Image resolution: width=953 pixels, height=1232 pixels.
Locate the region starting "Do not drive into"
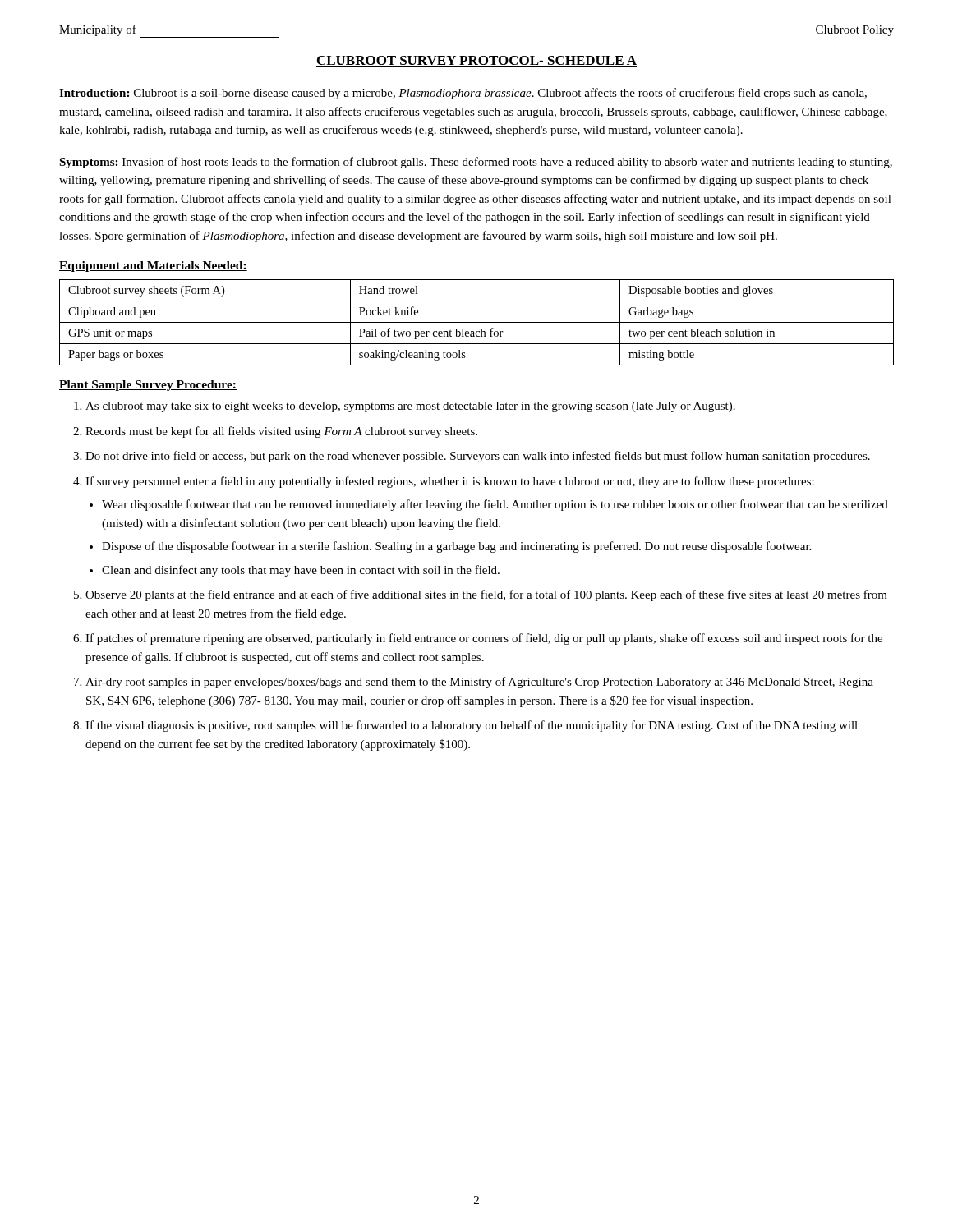(478, 456)
